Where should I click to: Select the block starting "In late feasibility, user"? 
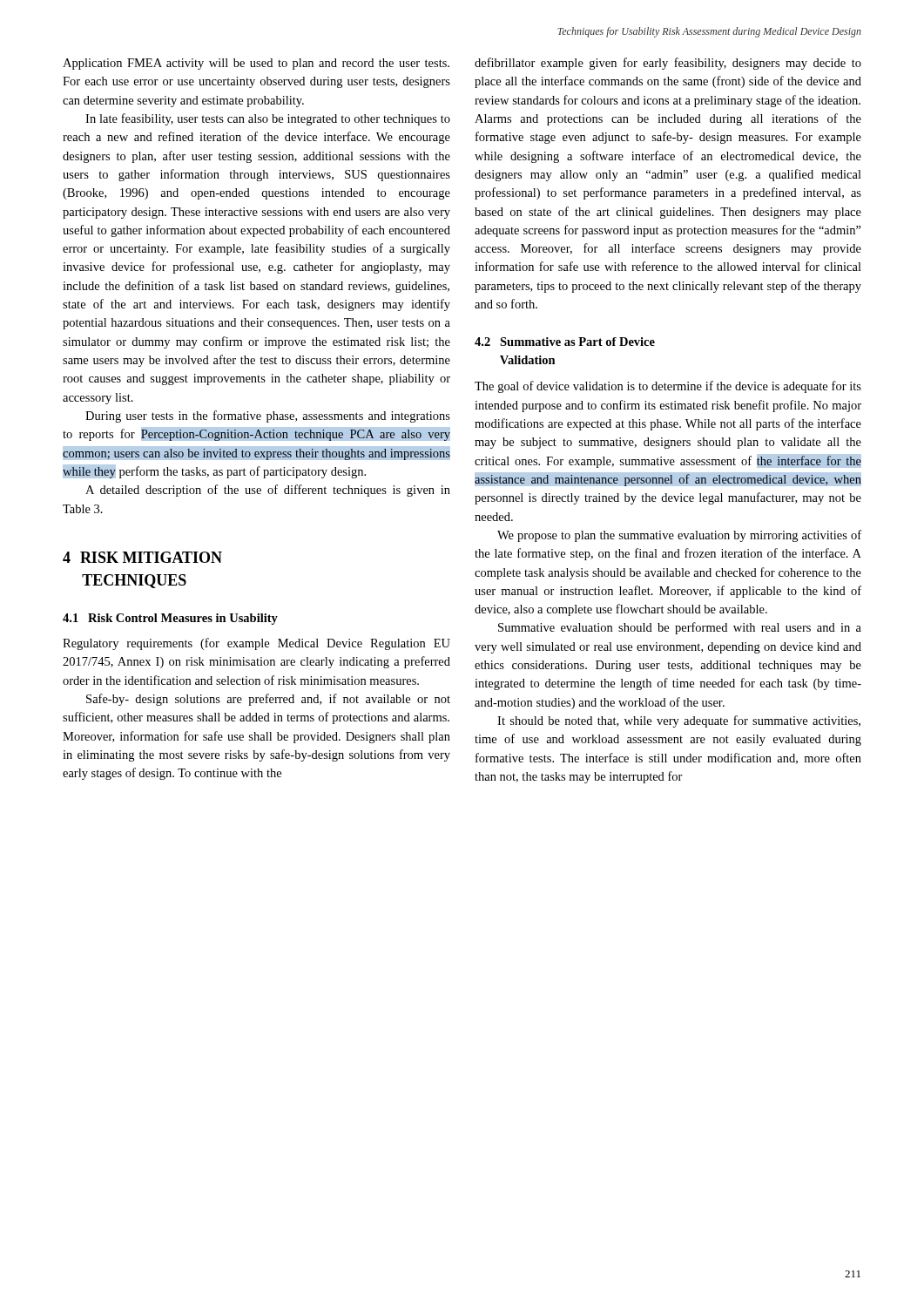257,258
